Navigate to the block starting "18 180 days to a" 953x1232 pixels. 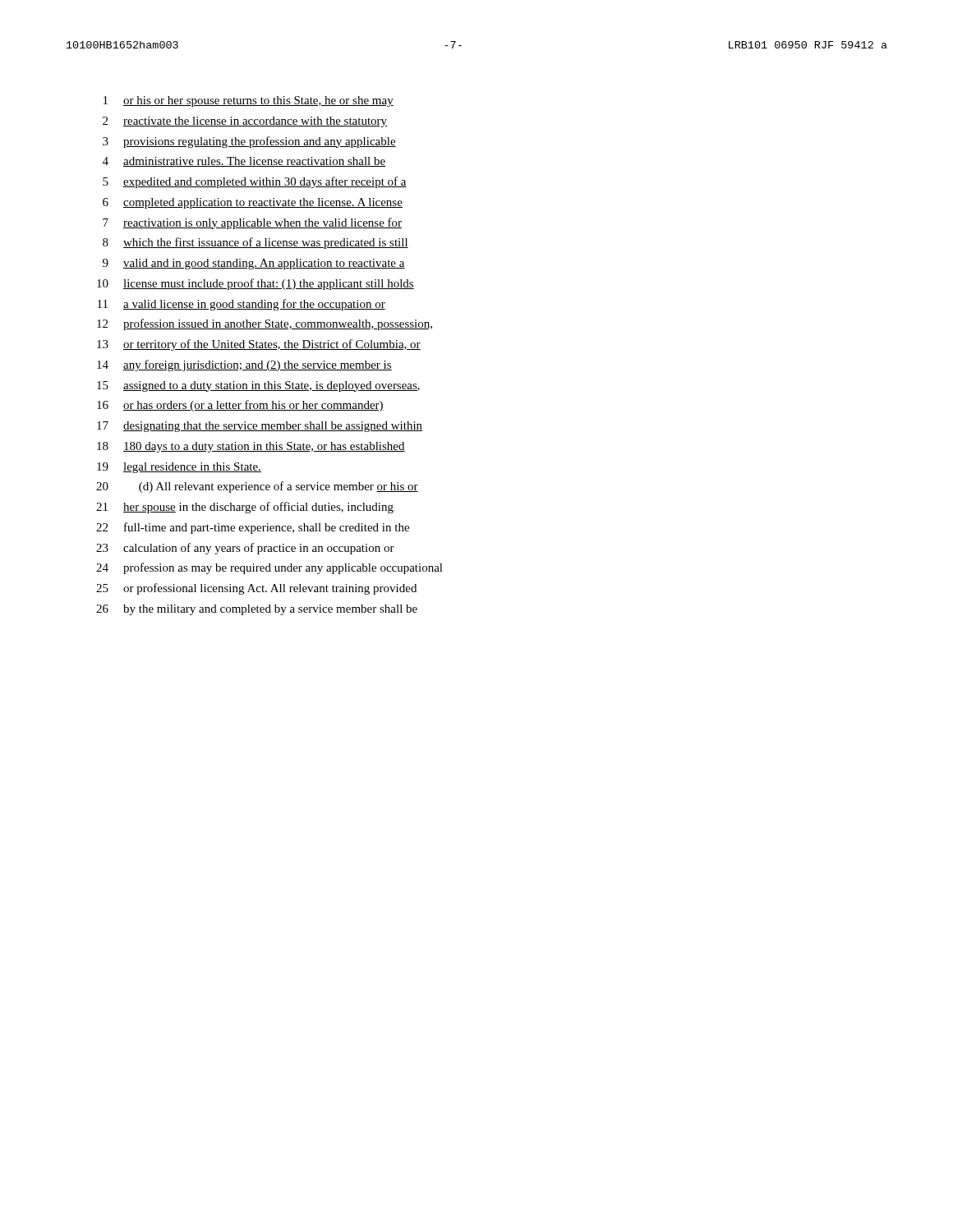(x=251, y=447)
